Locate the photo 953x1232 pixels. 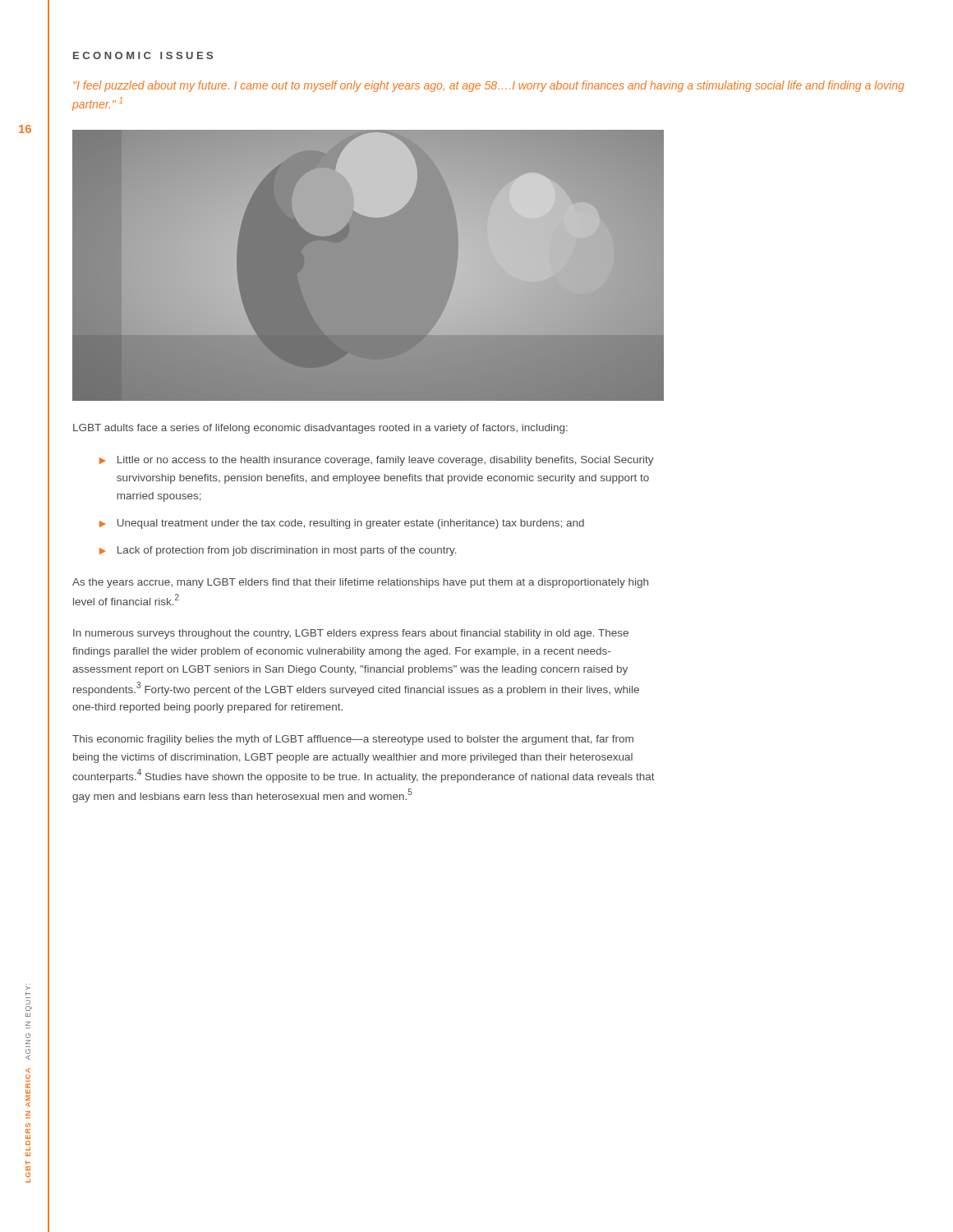click(x=368, y=266)
